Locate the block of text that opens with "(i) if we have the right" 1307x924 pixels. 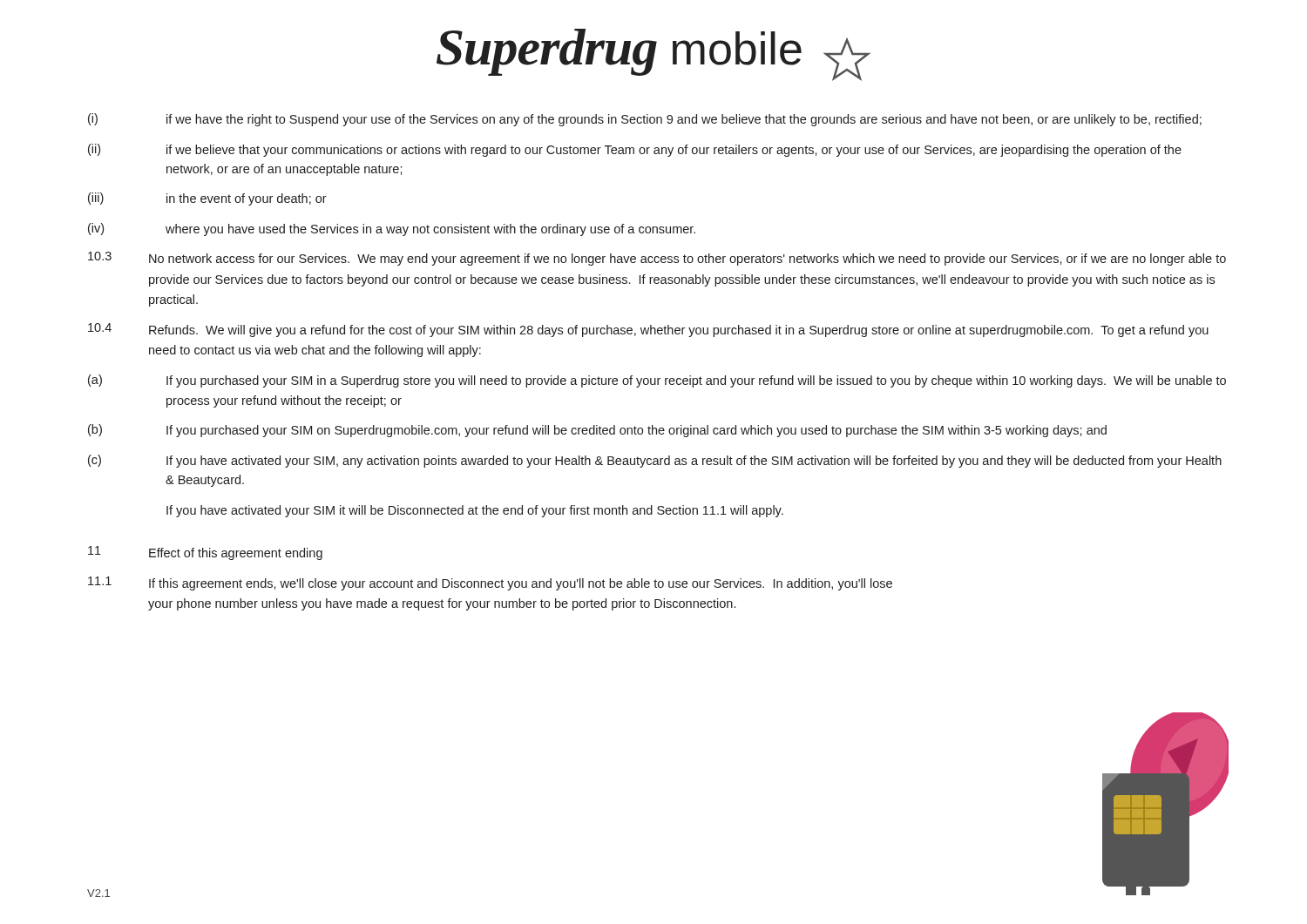click(x=654, y=120)
